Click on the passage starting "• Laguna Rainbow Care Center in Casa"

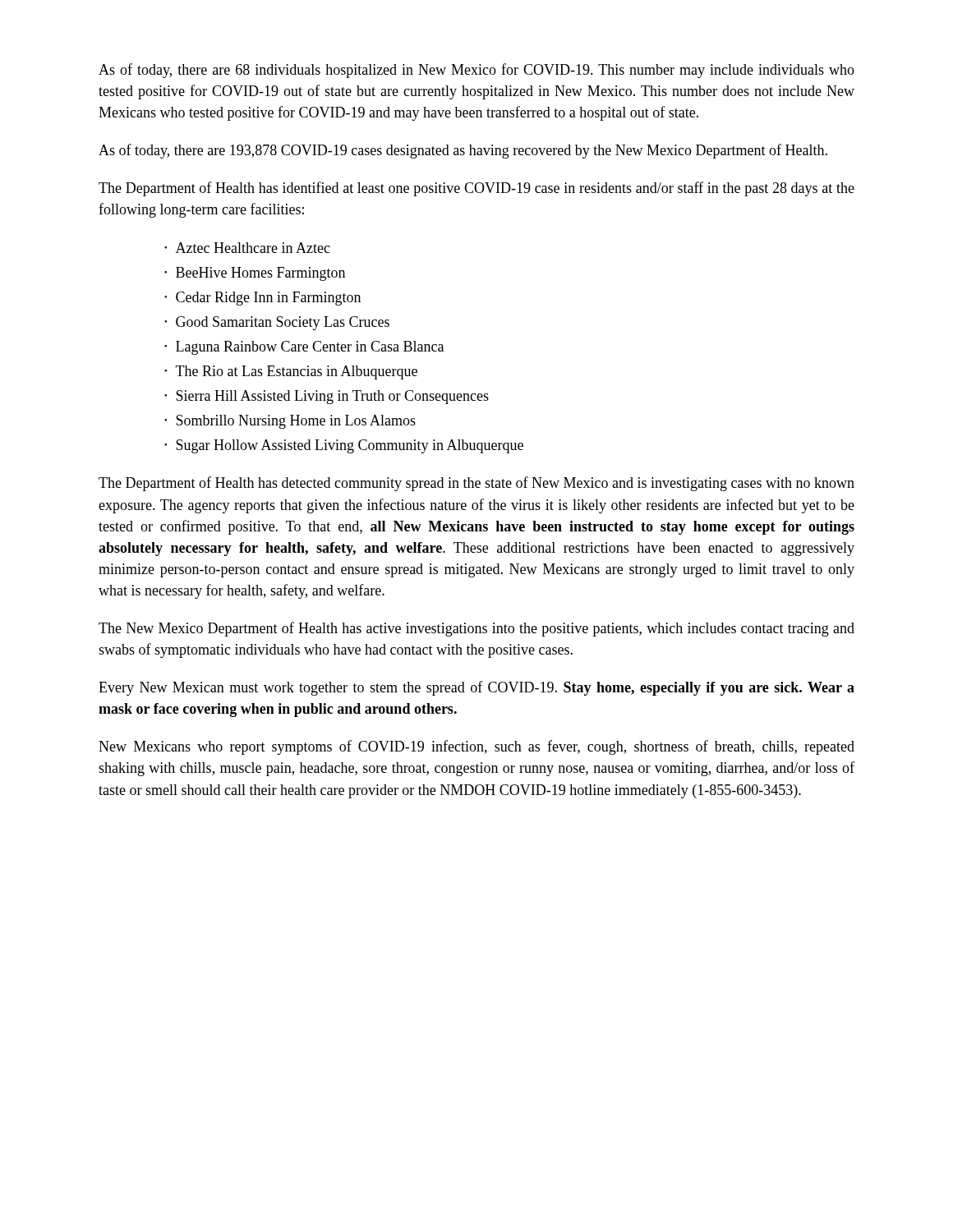tap(304, 347)
